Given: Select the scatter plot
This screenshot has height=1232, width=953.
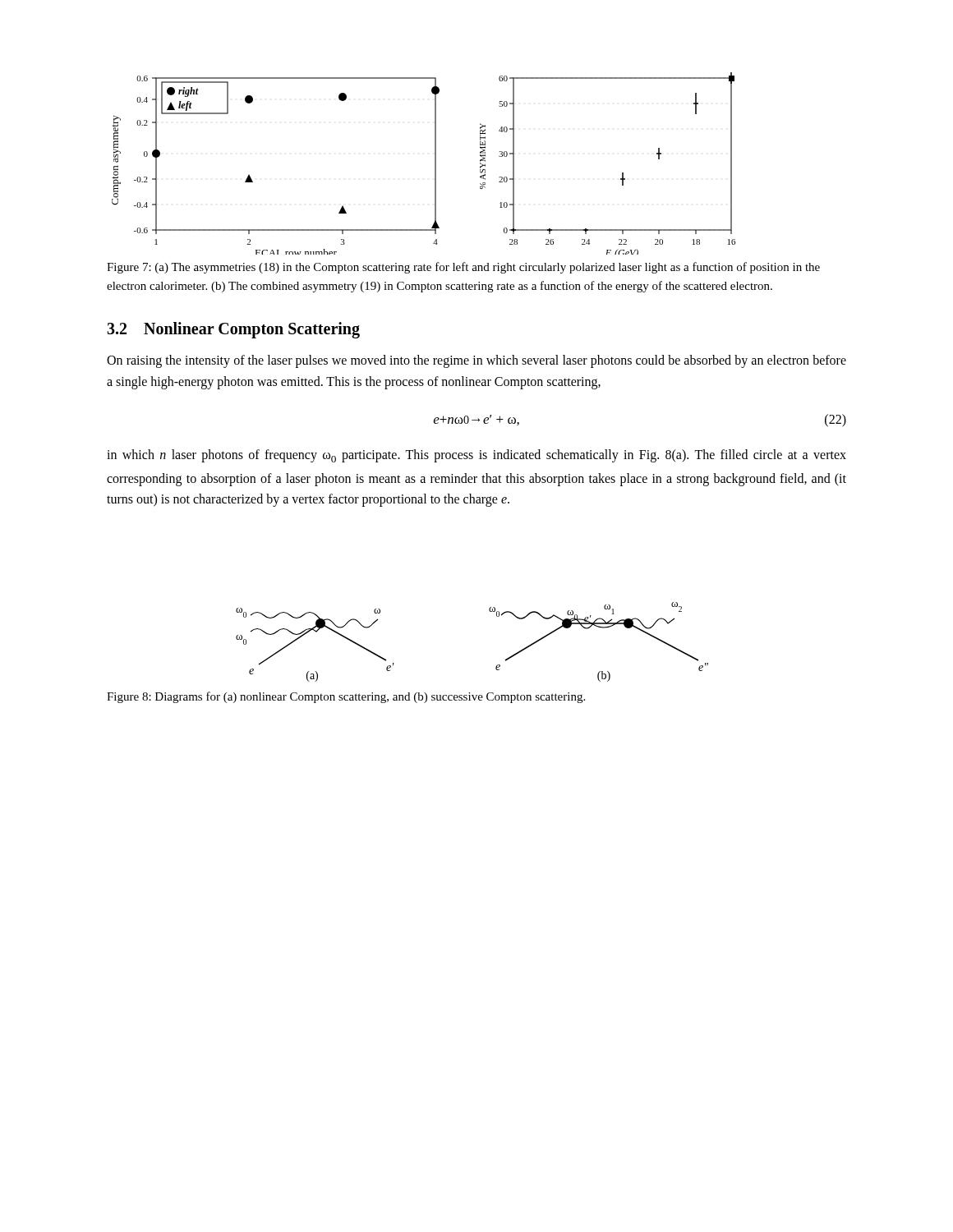Looking at the screenshot, I should click(x=476, y=160).
